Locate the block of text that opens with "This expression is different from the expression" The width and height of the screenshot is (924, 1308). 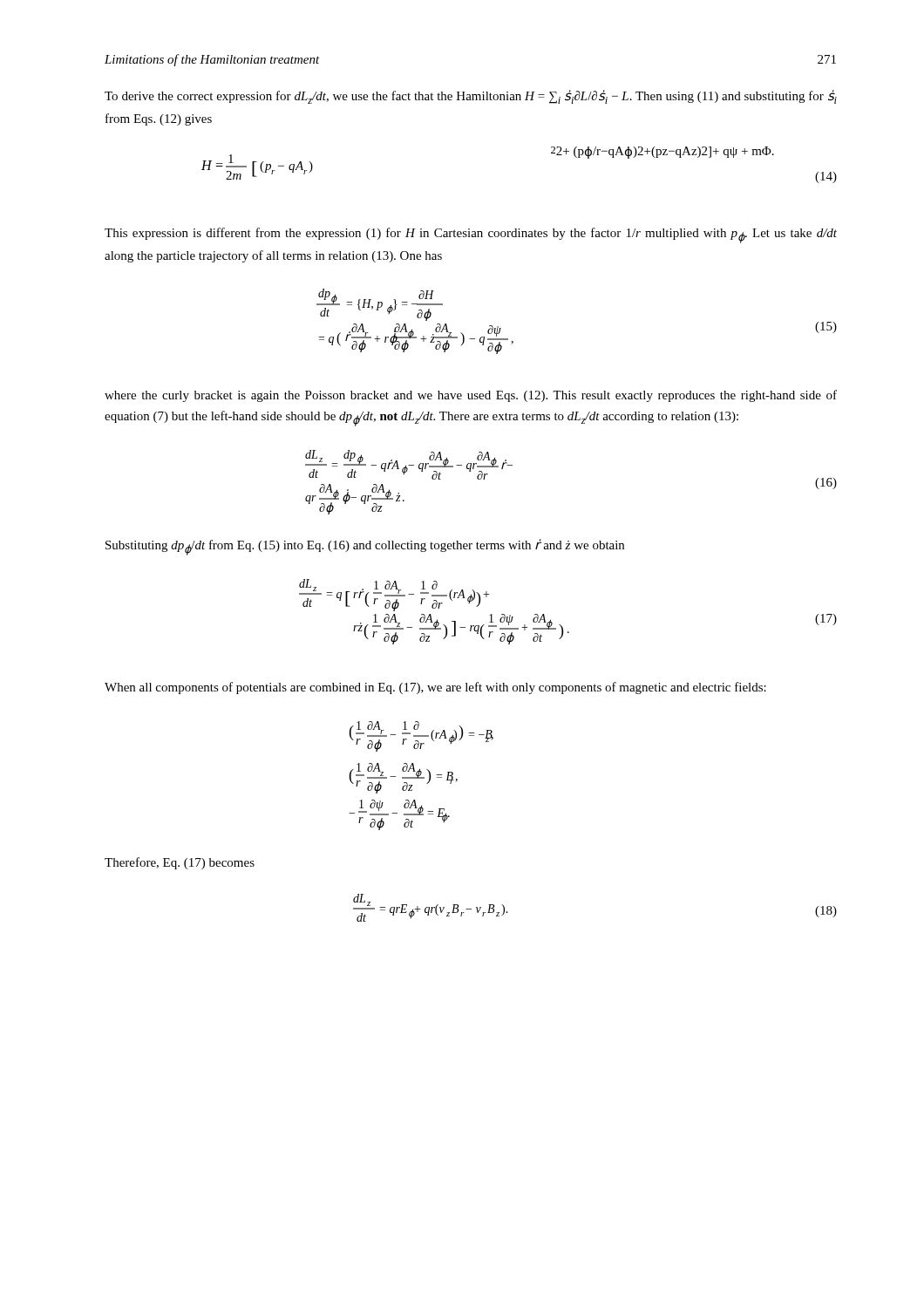(x=471, y=244)
